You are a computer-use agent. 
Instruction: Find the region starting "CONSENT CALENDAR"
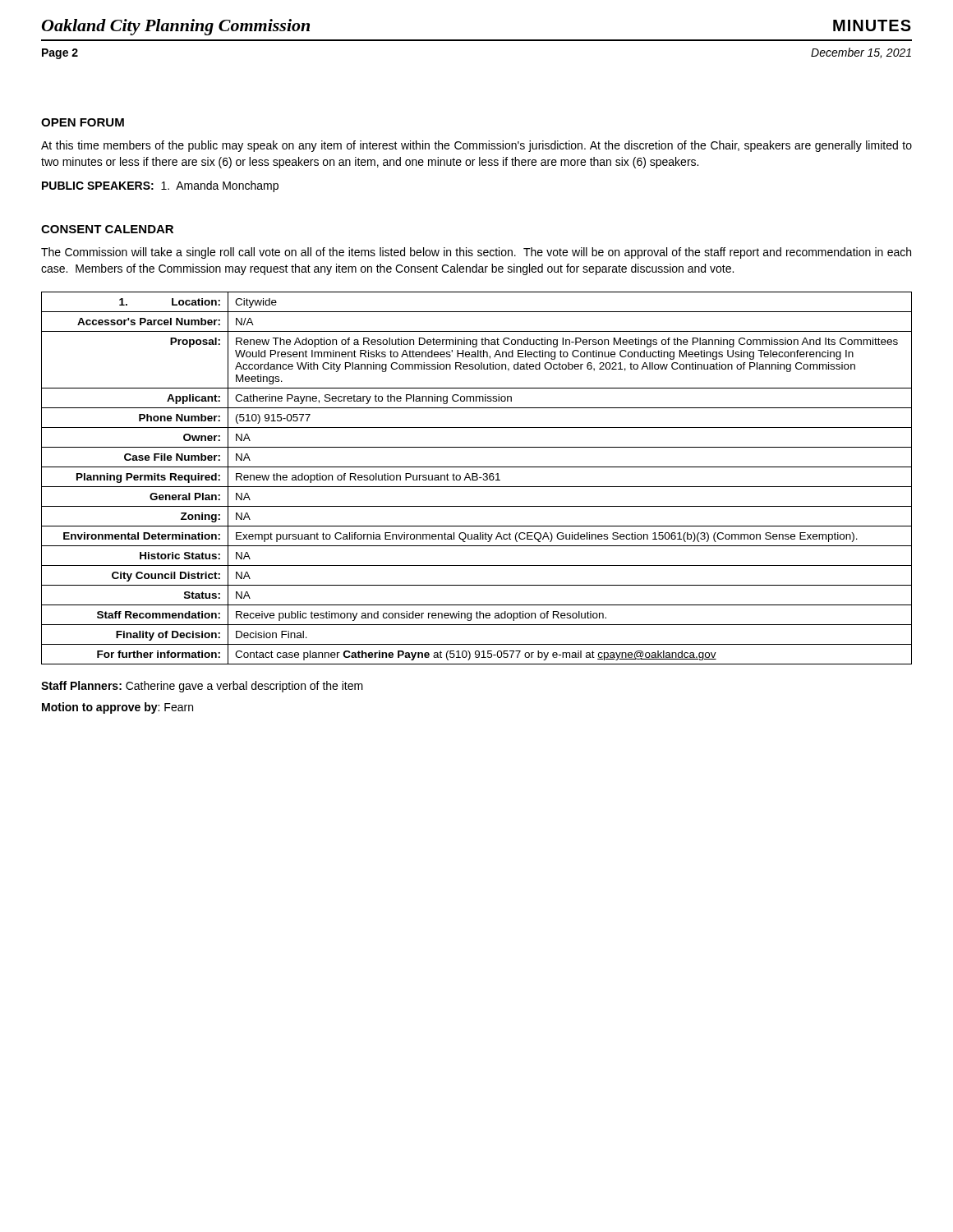pos(107,228)
